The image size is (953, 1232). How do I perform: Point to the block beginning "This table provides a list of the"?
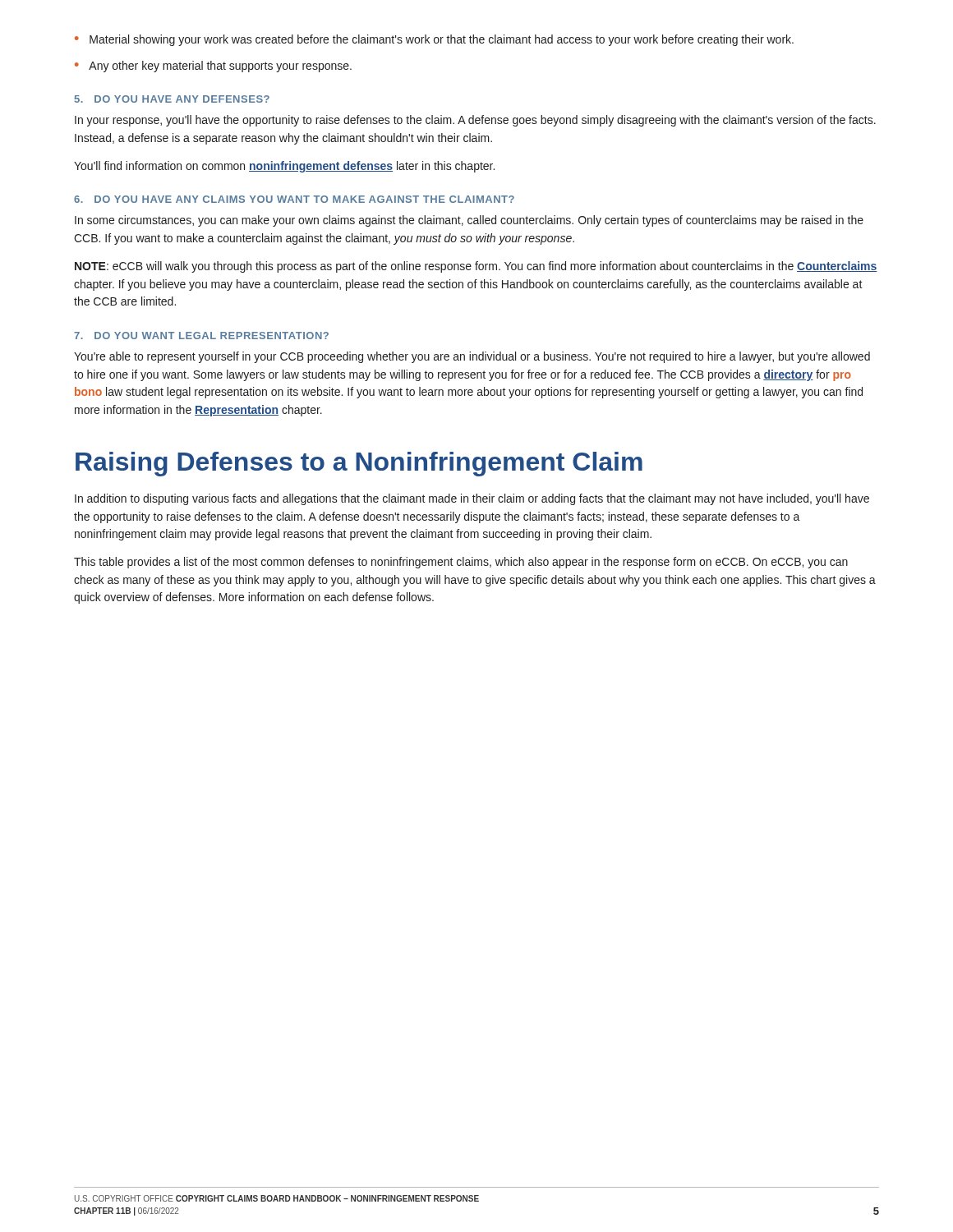[x=475, y=580]
